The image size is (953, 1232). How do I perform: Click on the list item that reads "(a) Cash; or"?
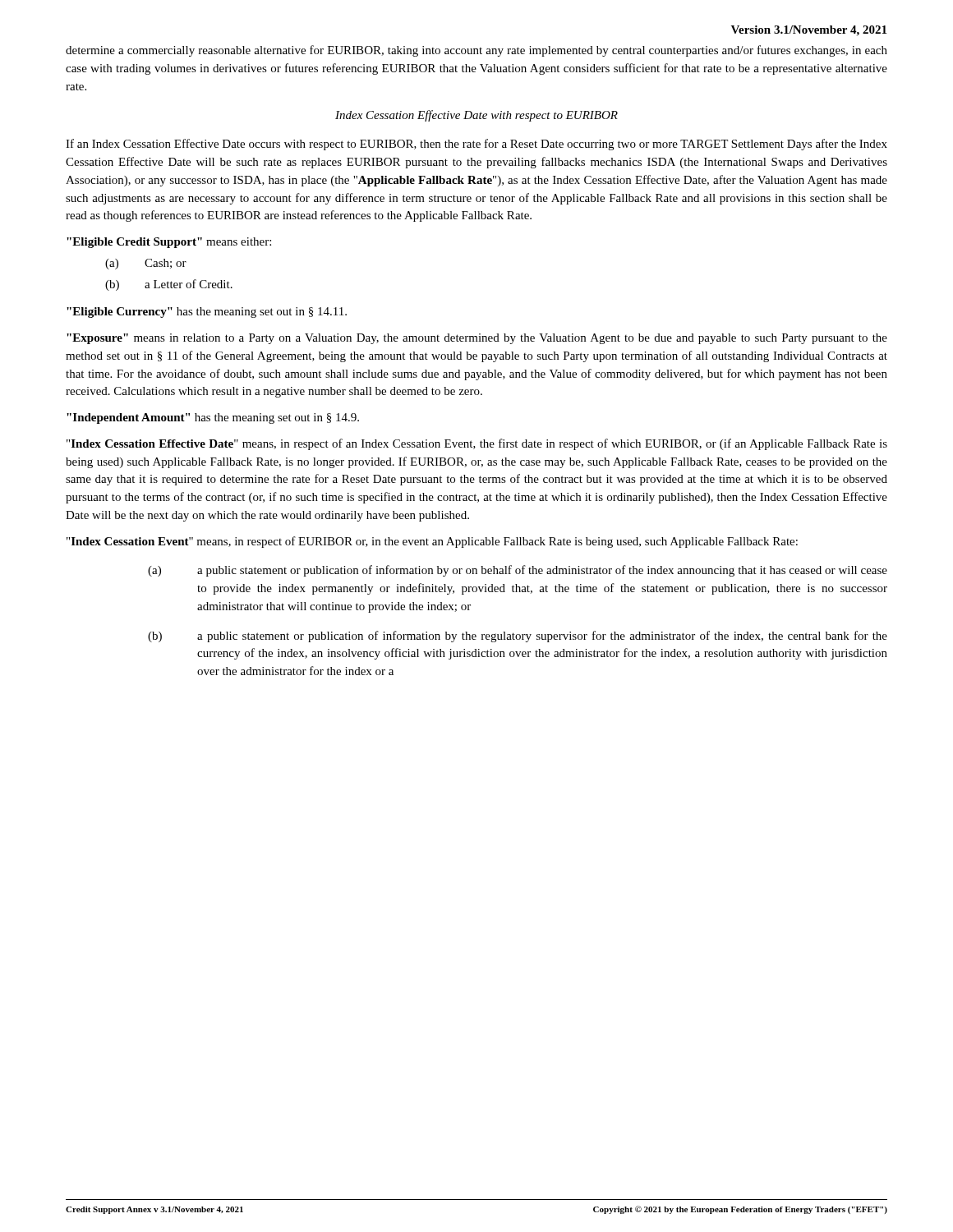click(x=146, y=264)
